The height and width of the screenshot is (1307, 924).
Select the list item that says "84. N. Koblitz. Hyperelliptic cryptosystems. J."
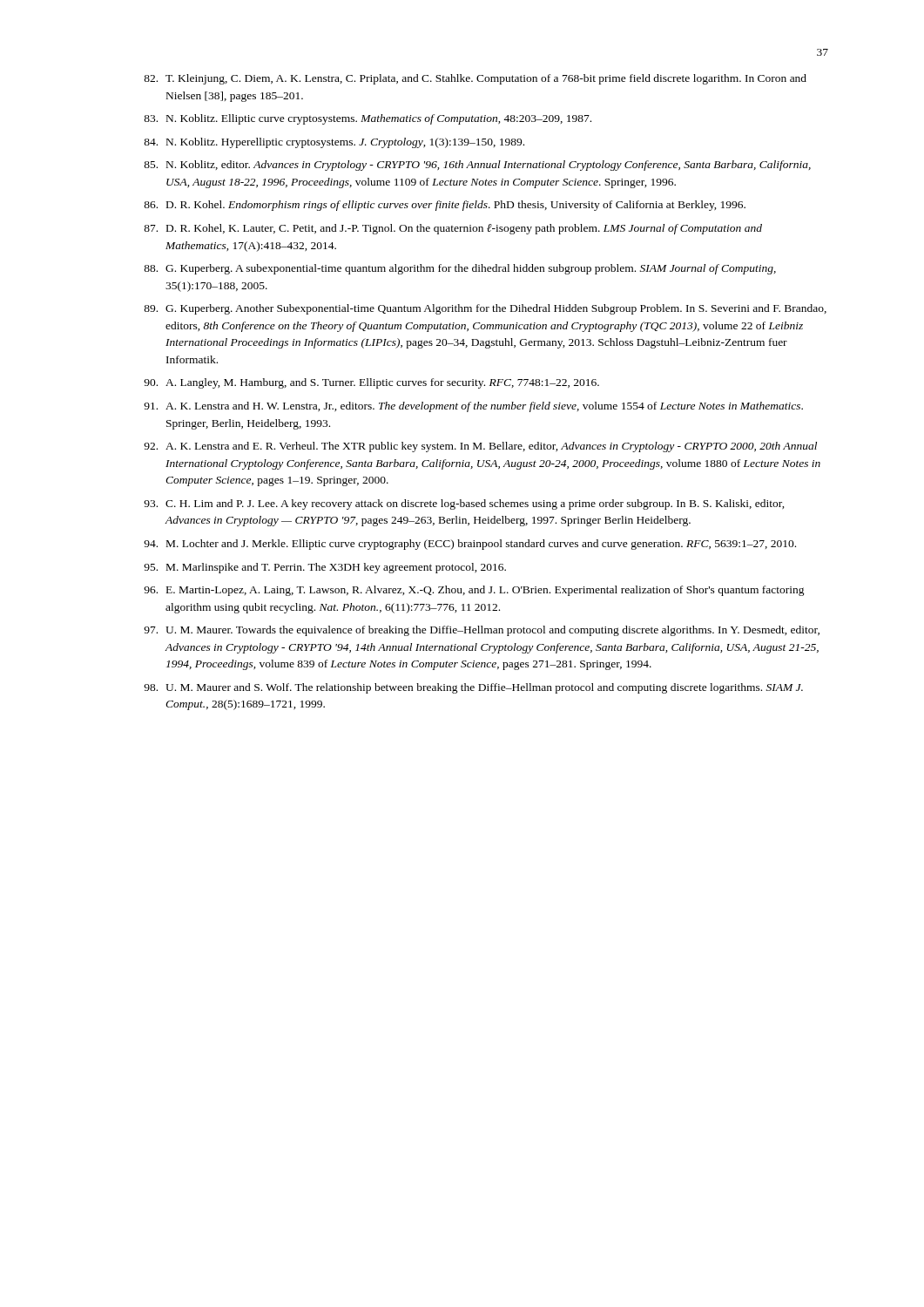[475, 142]
